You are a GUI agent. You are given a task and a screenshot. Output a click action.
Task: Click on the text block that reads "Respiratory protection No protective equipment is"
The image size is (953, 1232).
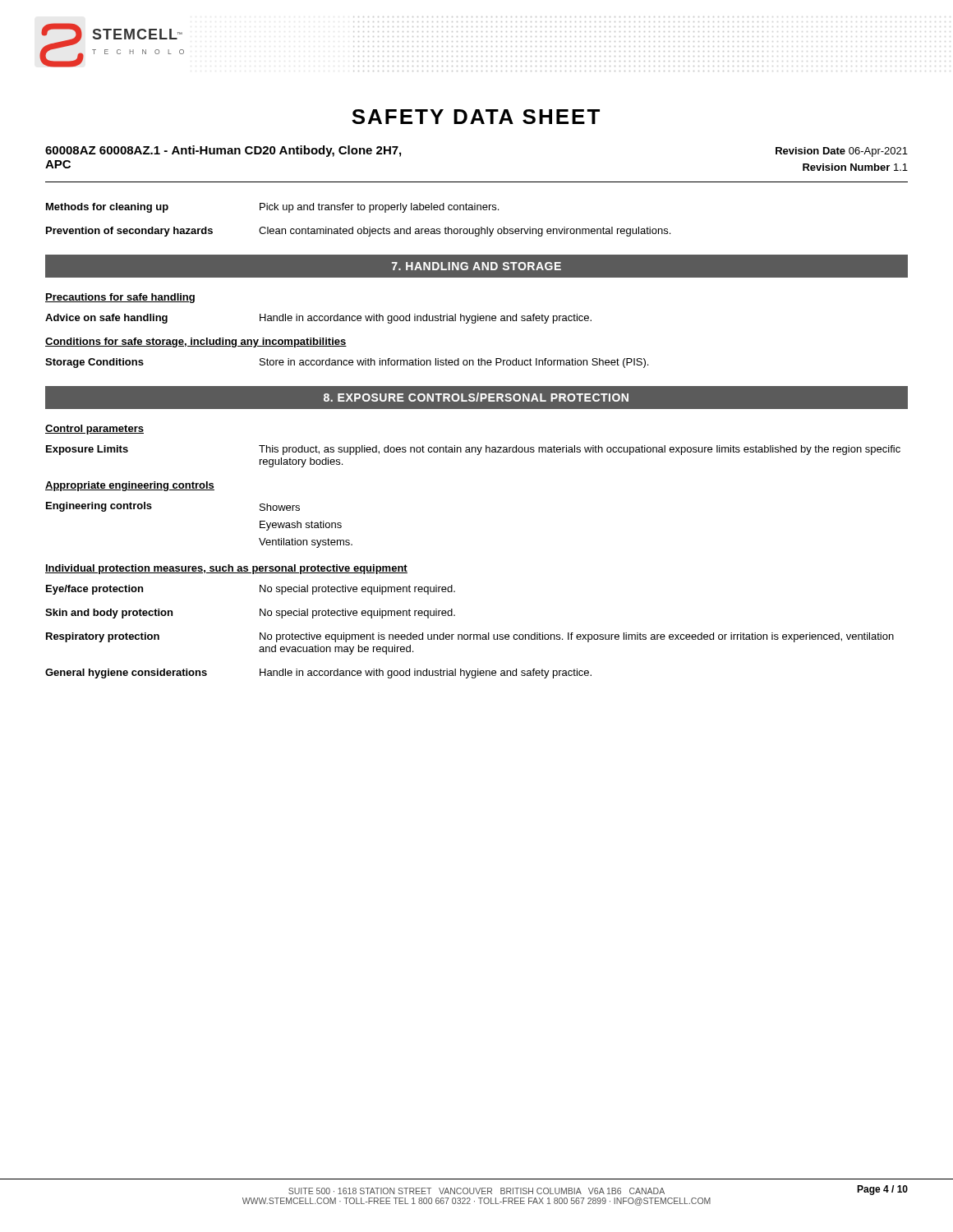(476, 643)
